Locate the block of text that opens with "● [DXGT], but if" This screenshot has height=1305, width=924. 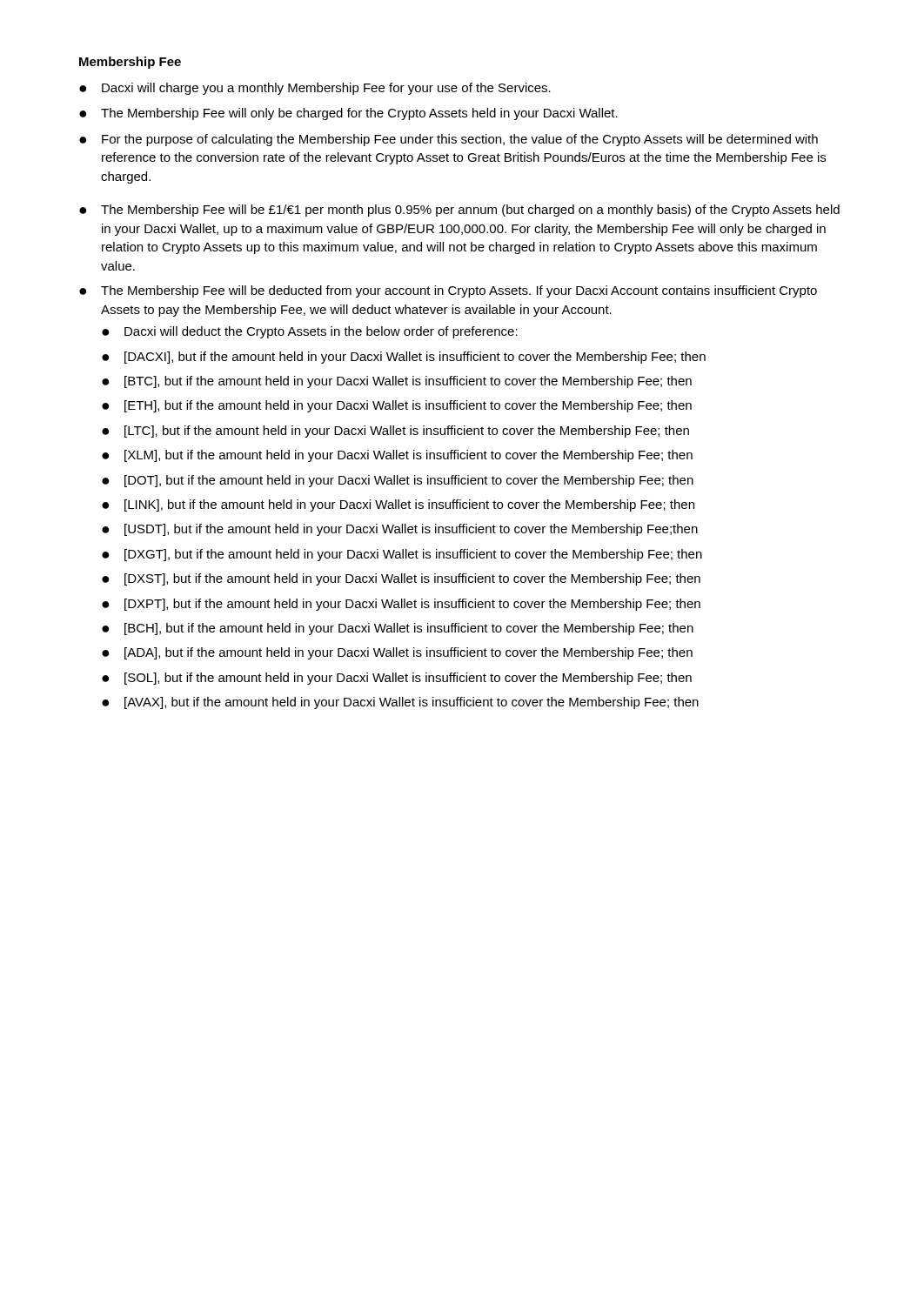click(473, 555)
